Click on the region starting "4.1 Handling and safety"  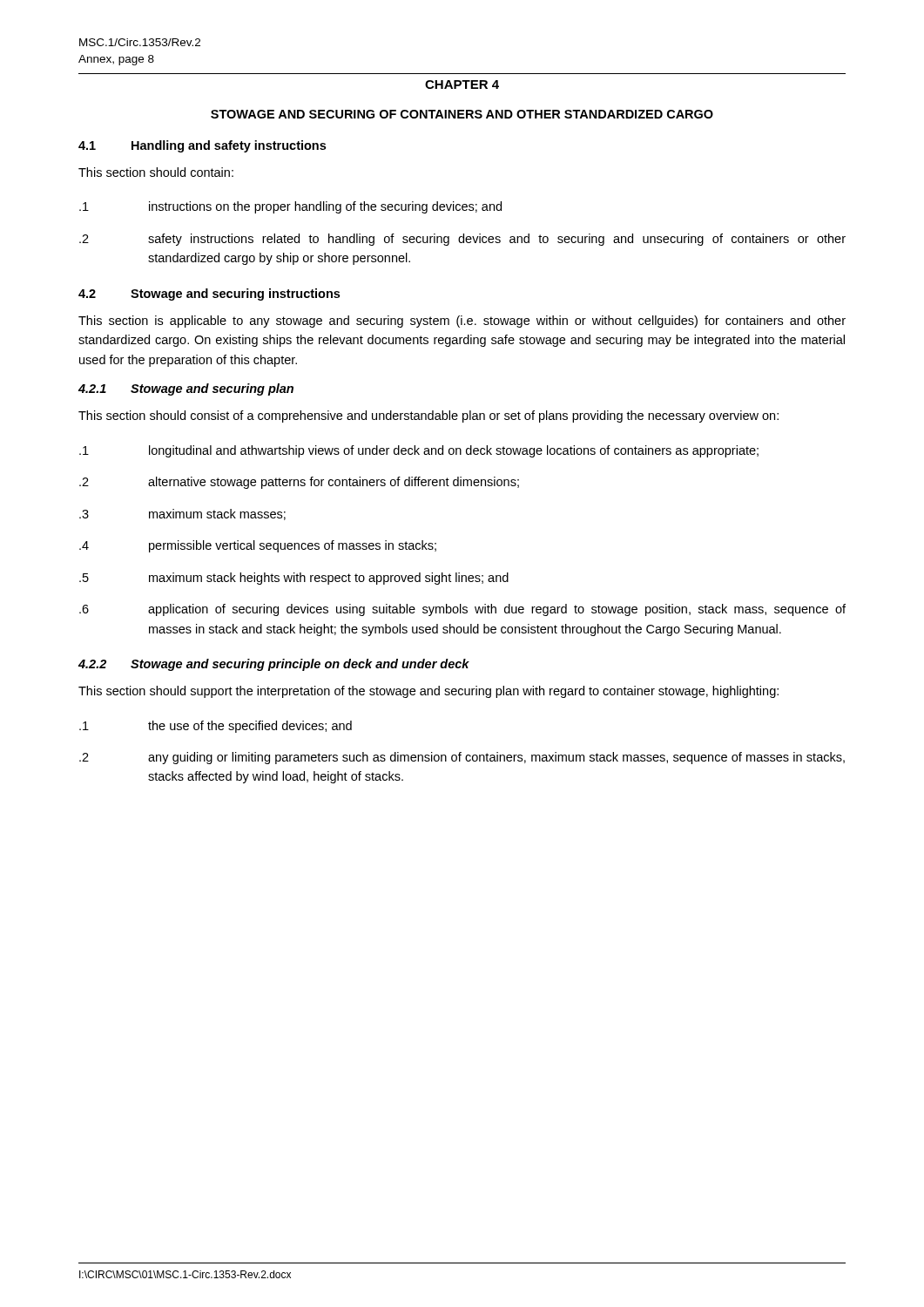[x=202, y=146]
